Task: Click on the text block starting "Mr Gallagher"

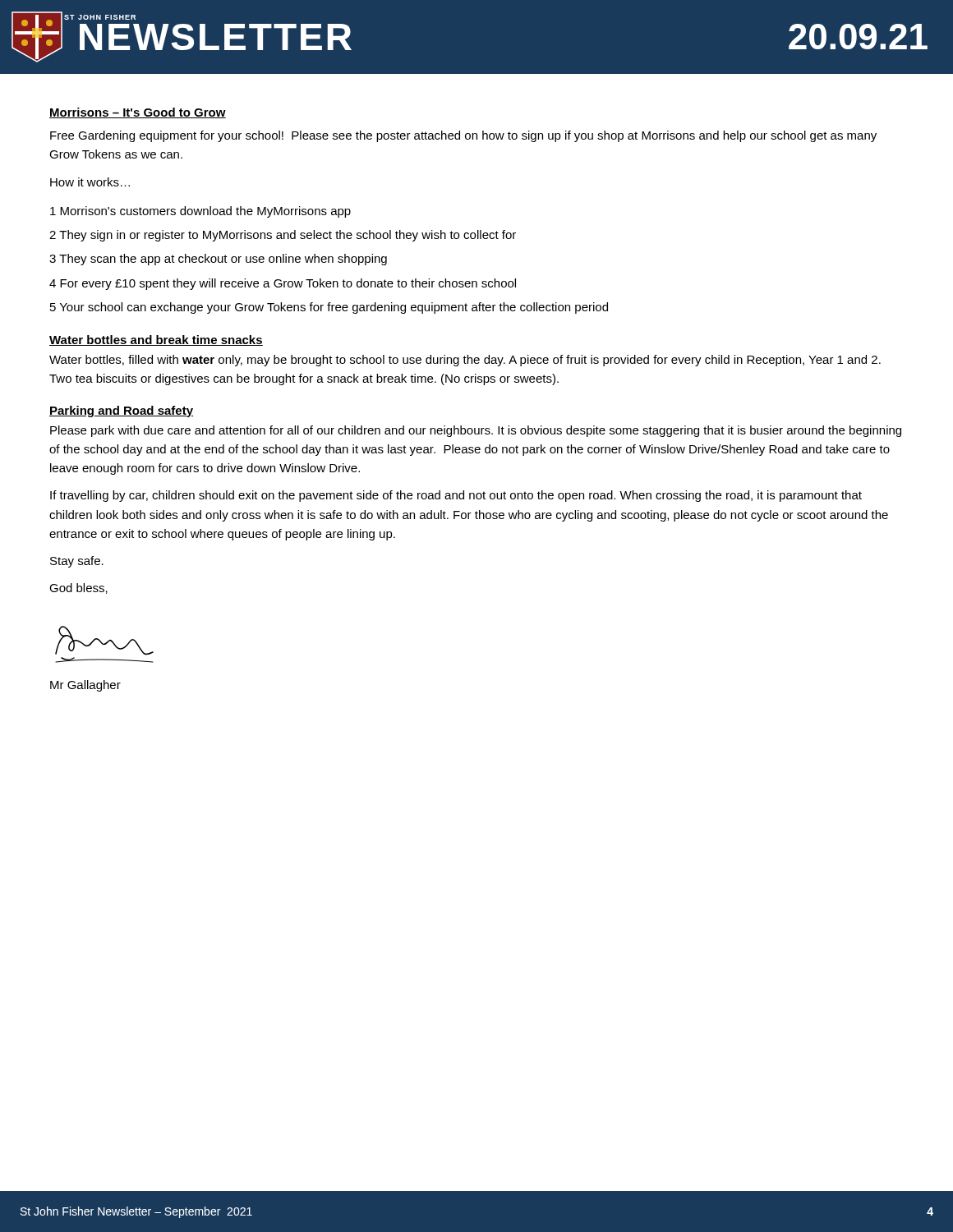Action: (x=85, y=684)
